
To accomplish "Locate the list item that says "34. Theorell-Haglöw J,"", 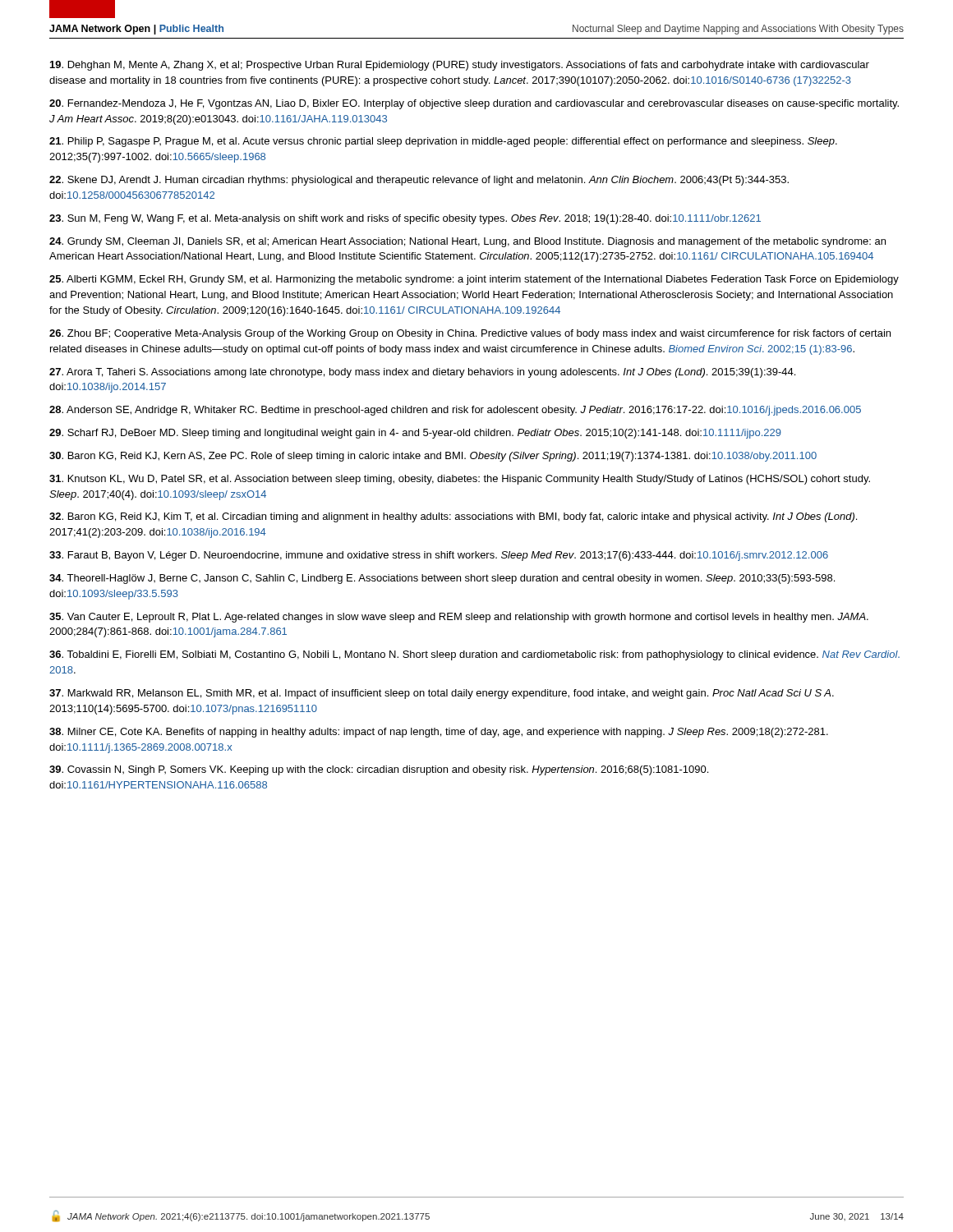I will pos(443,586).
